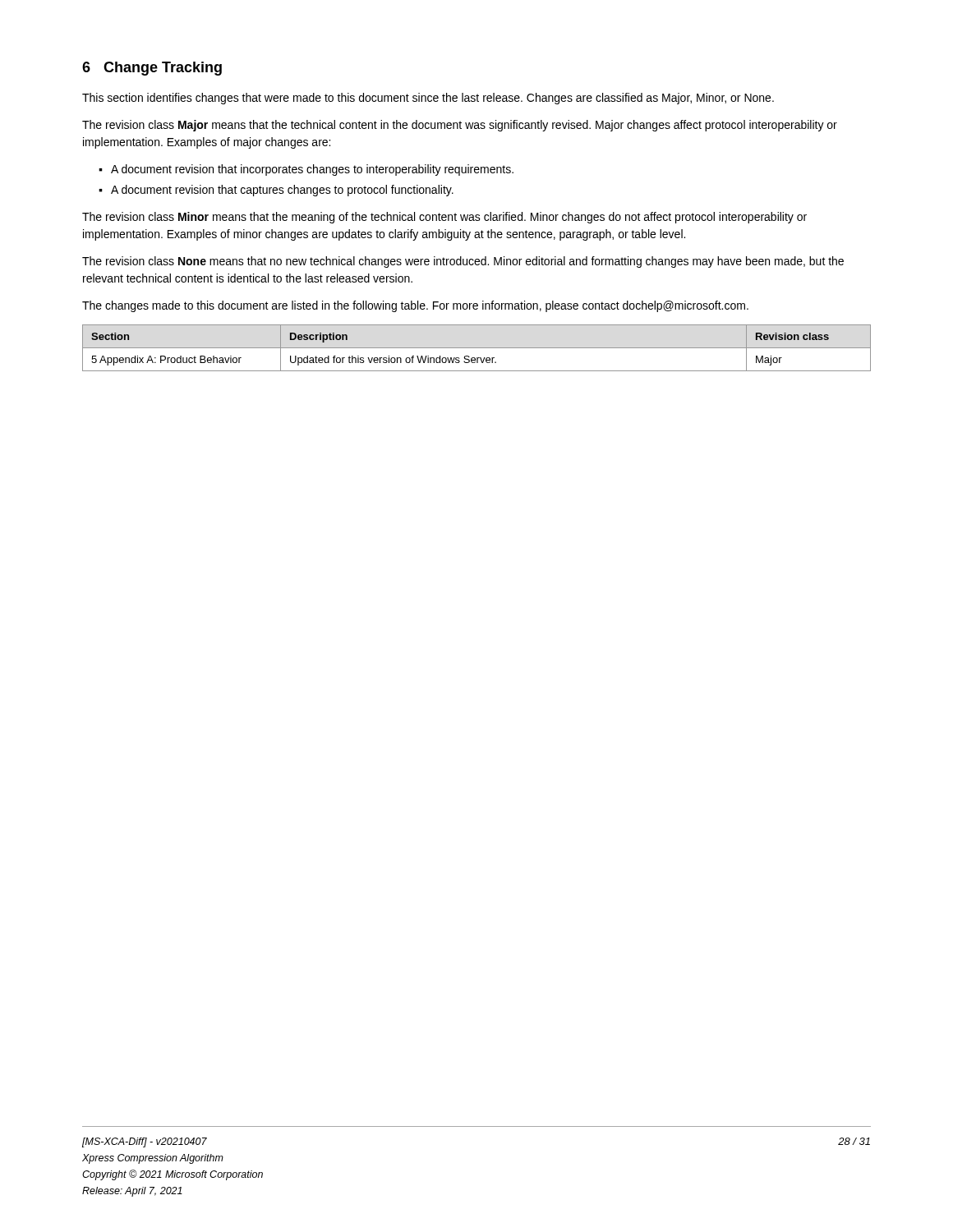
Task: Locate the text block that reads "The revision class Minor means that"
Action: tap(445, 225)
